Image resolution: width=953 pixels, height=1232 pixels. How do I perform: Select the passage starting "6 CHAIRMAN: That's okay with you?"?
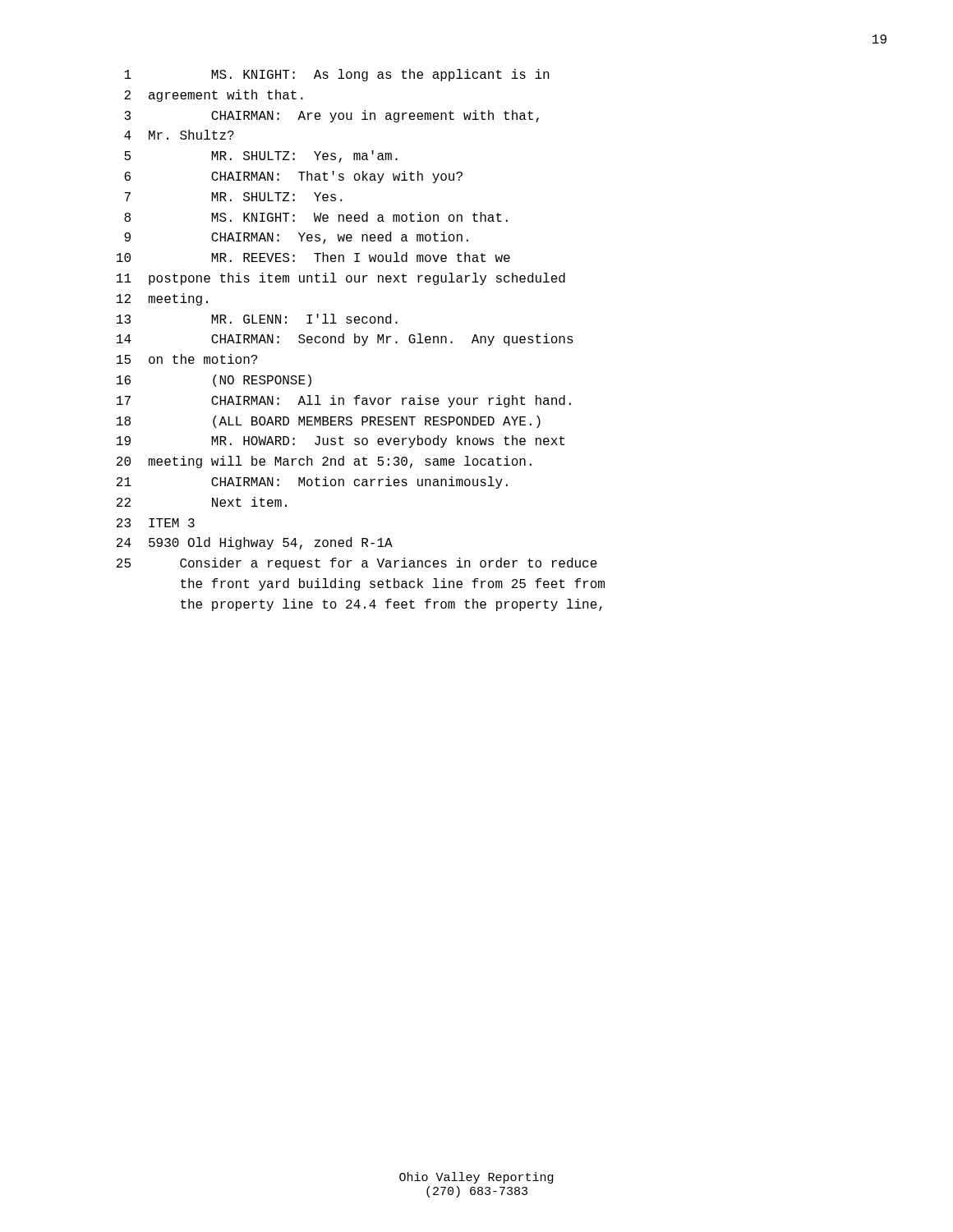(127, 176)
